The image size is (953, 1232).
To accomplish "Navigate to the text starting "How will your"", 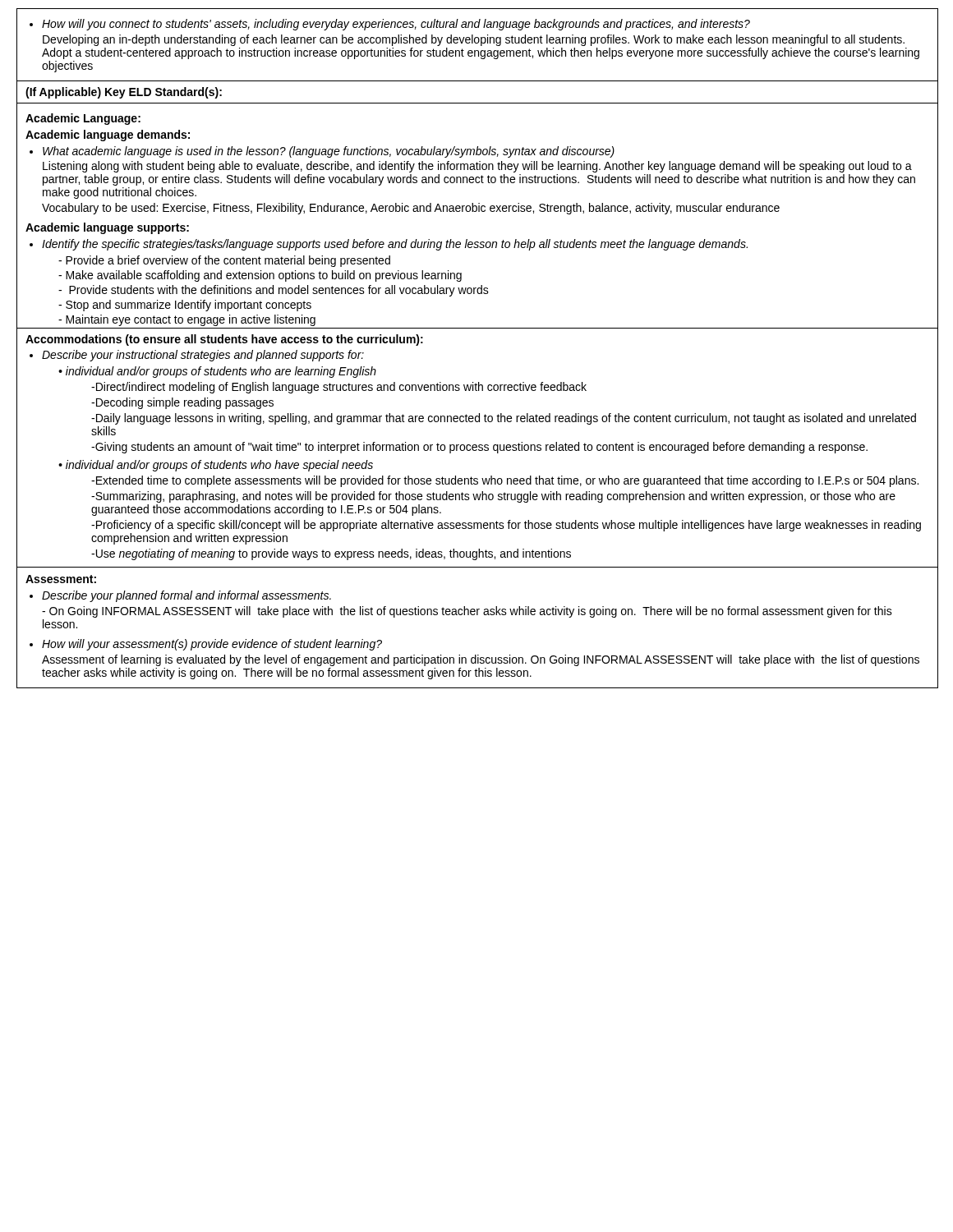I will pos(477,658).
